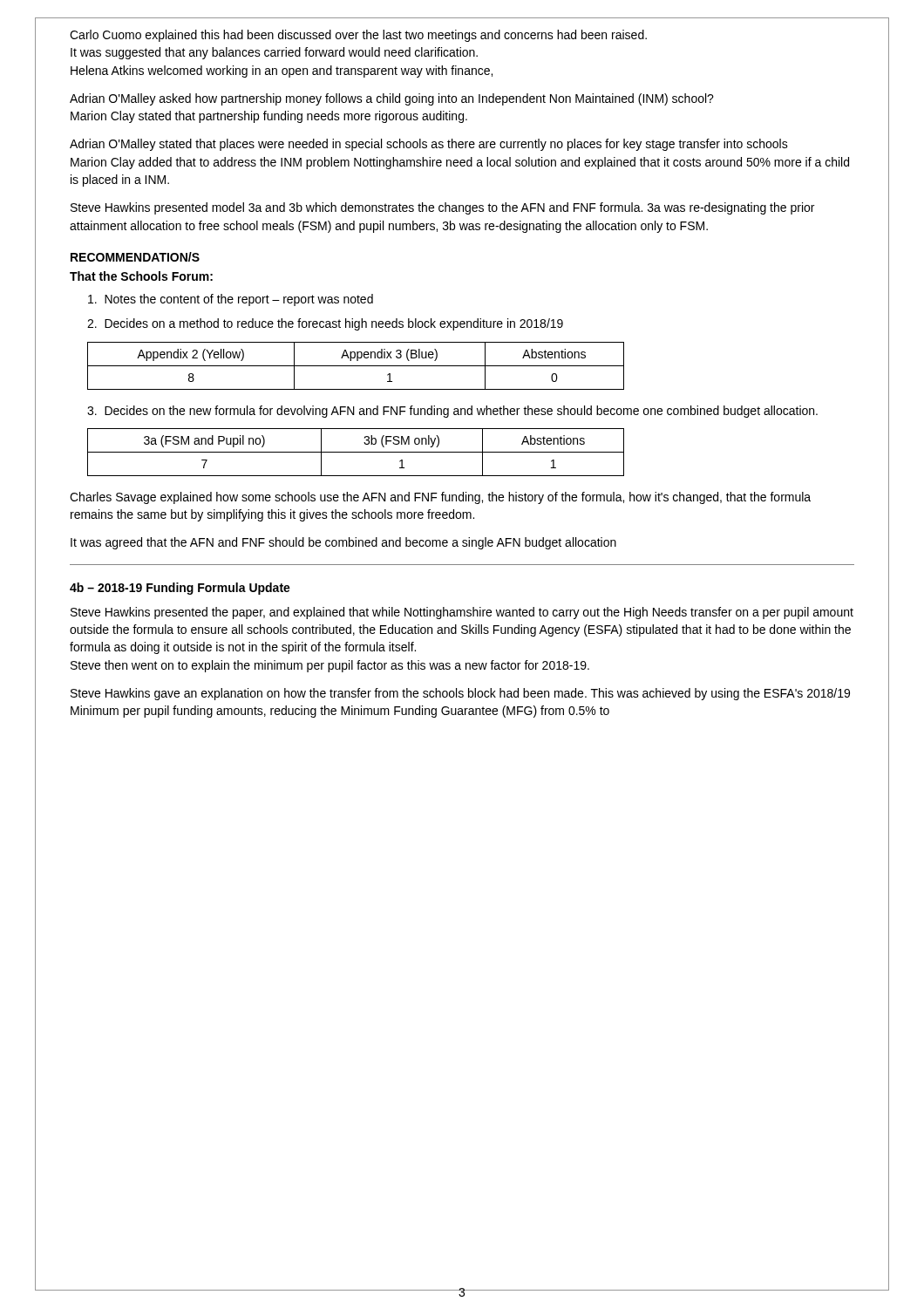Viewport: 924px width, 1308px height.
Task: Locate the text starting "It was agreed"
Action: (x=343, y=543)
